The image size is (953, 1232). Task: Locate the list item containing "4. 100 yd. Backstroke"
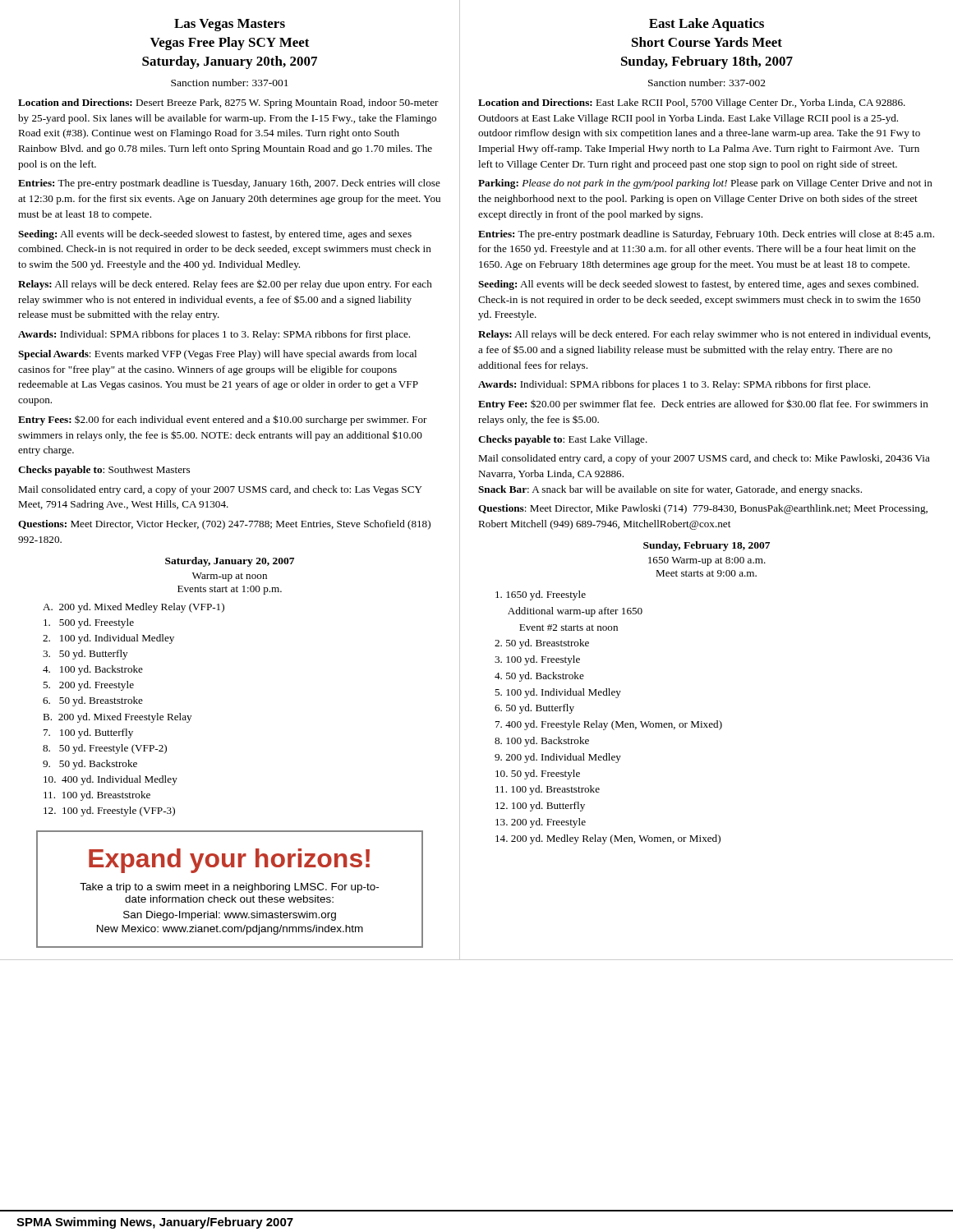(x=93, y=669)
